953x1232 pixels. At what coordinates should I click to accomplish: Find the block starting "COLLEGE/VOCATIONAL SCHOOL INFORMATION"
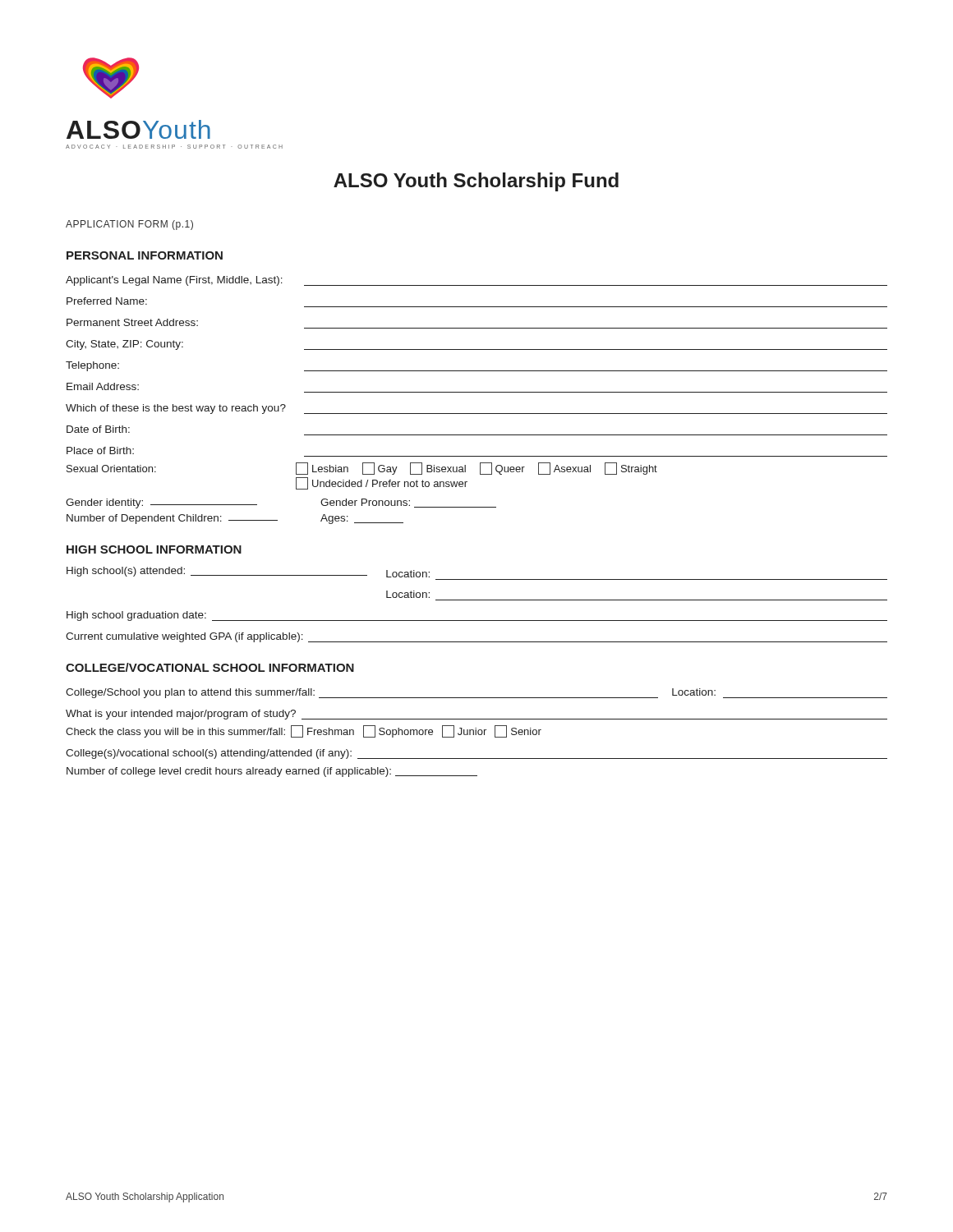[x=210, y=667]
